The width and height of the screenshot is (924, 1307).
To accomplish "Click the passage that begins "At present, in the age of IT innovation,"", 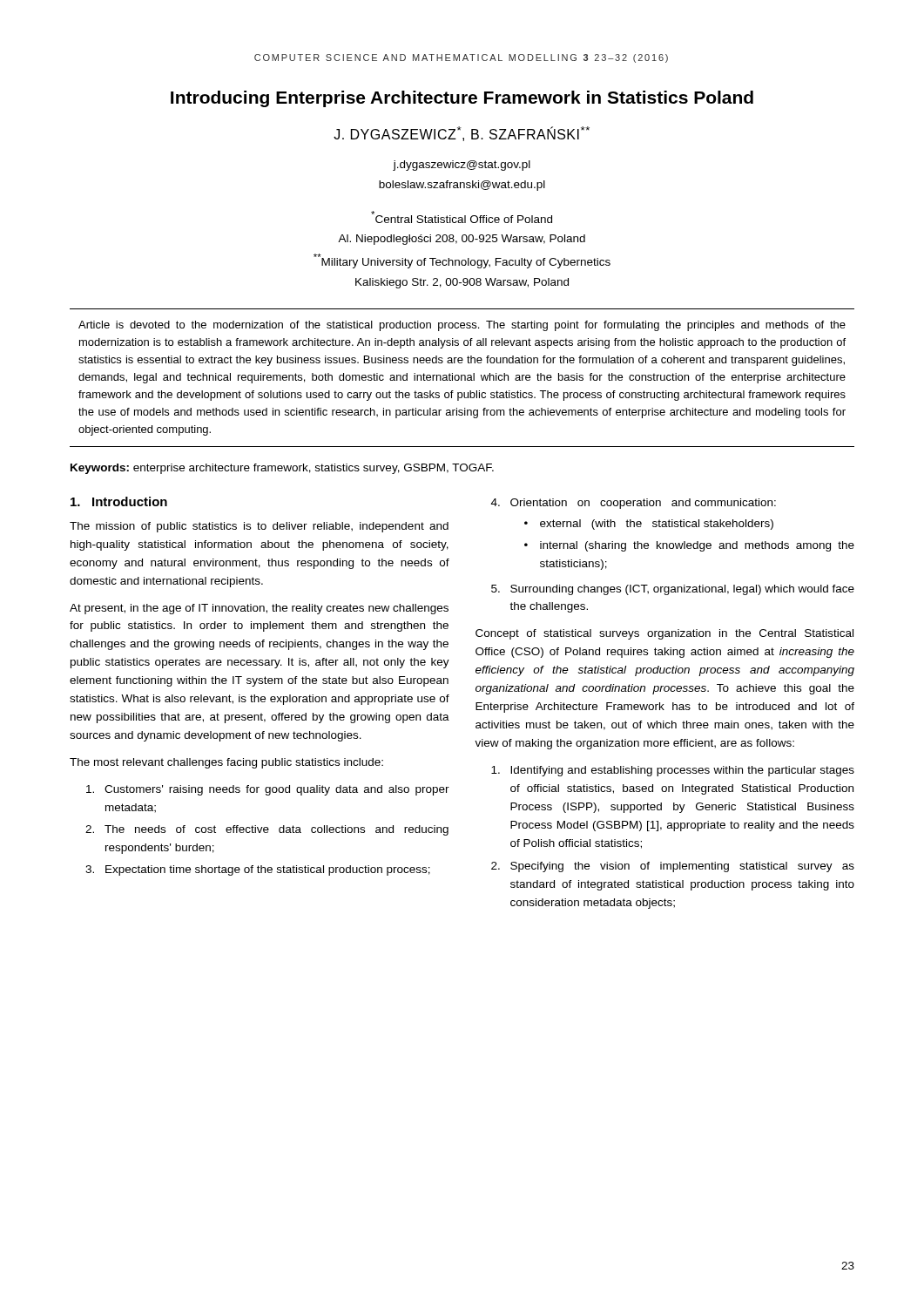I will point(259,671).
